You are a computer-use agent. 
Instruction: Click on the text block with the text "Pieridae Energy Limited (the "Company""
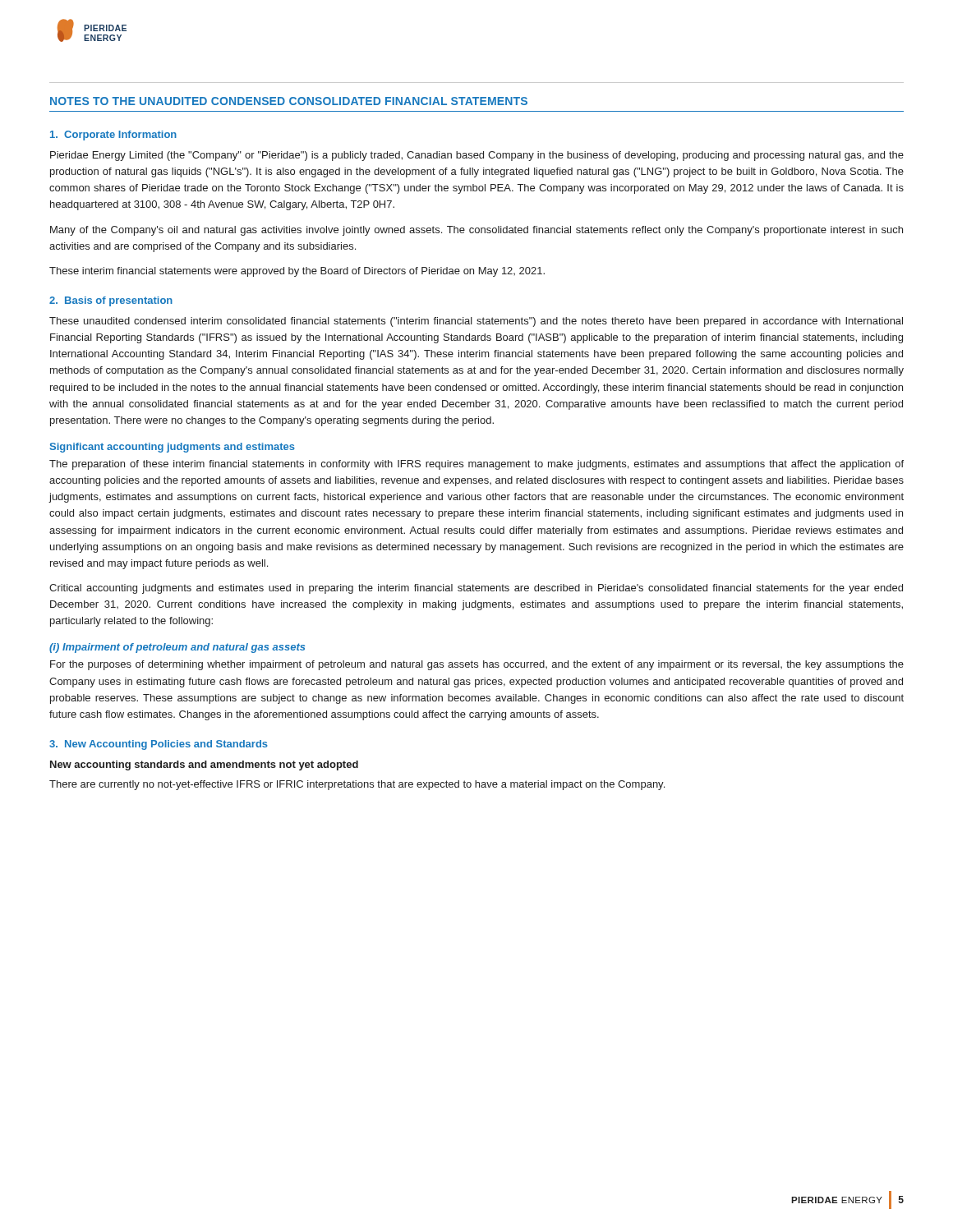click(x=476, y=180)
